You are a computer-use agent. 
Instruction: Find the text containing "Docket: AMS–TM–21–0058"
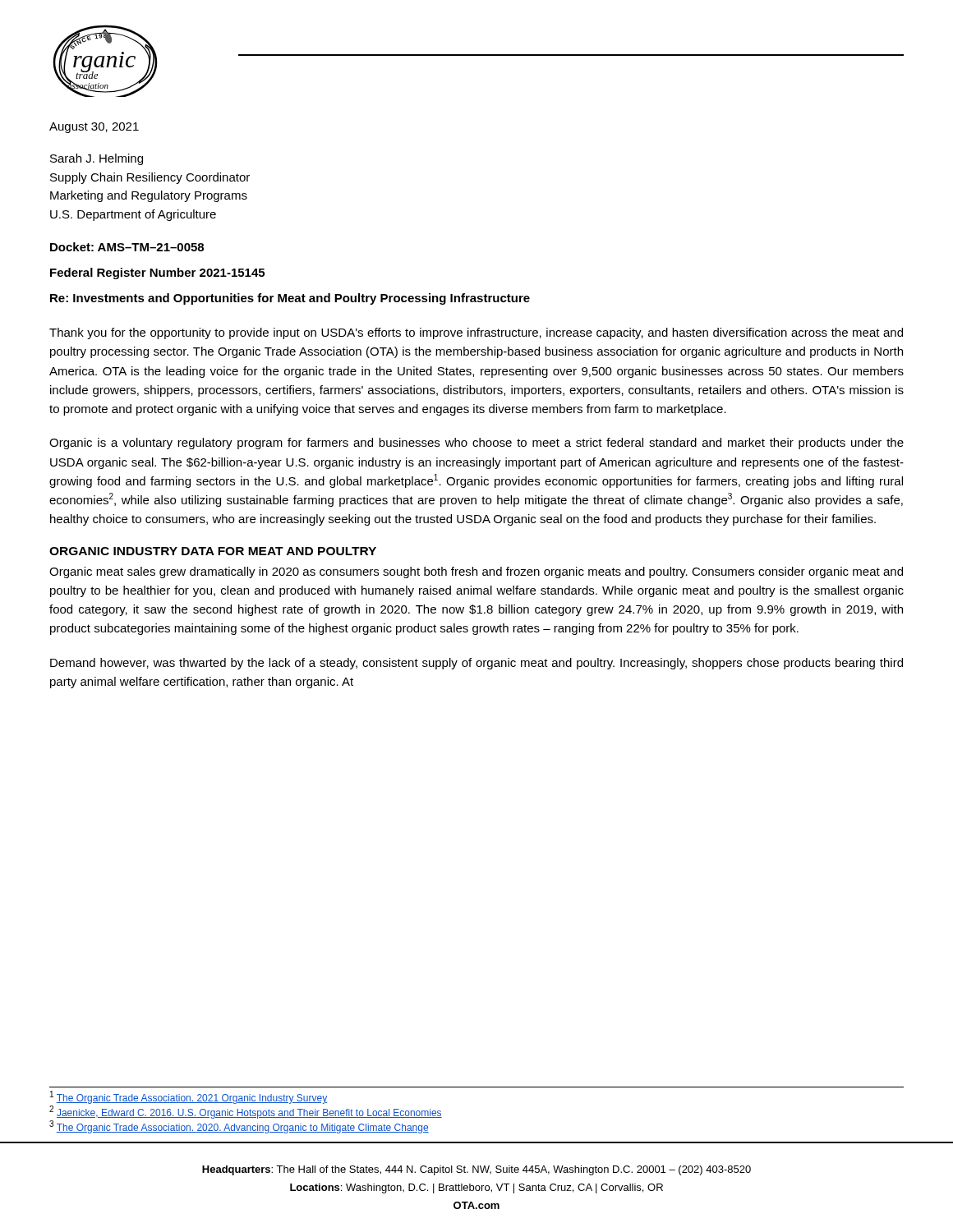tap(127, 247)
